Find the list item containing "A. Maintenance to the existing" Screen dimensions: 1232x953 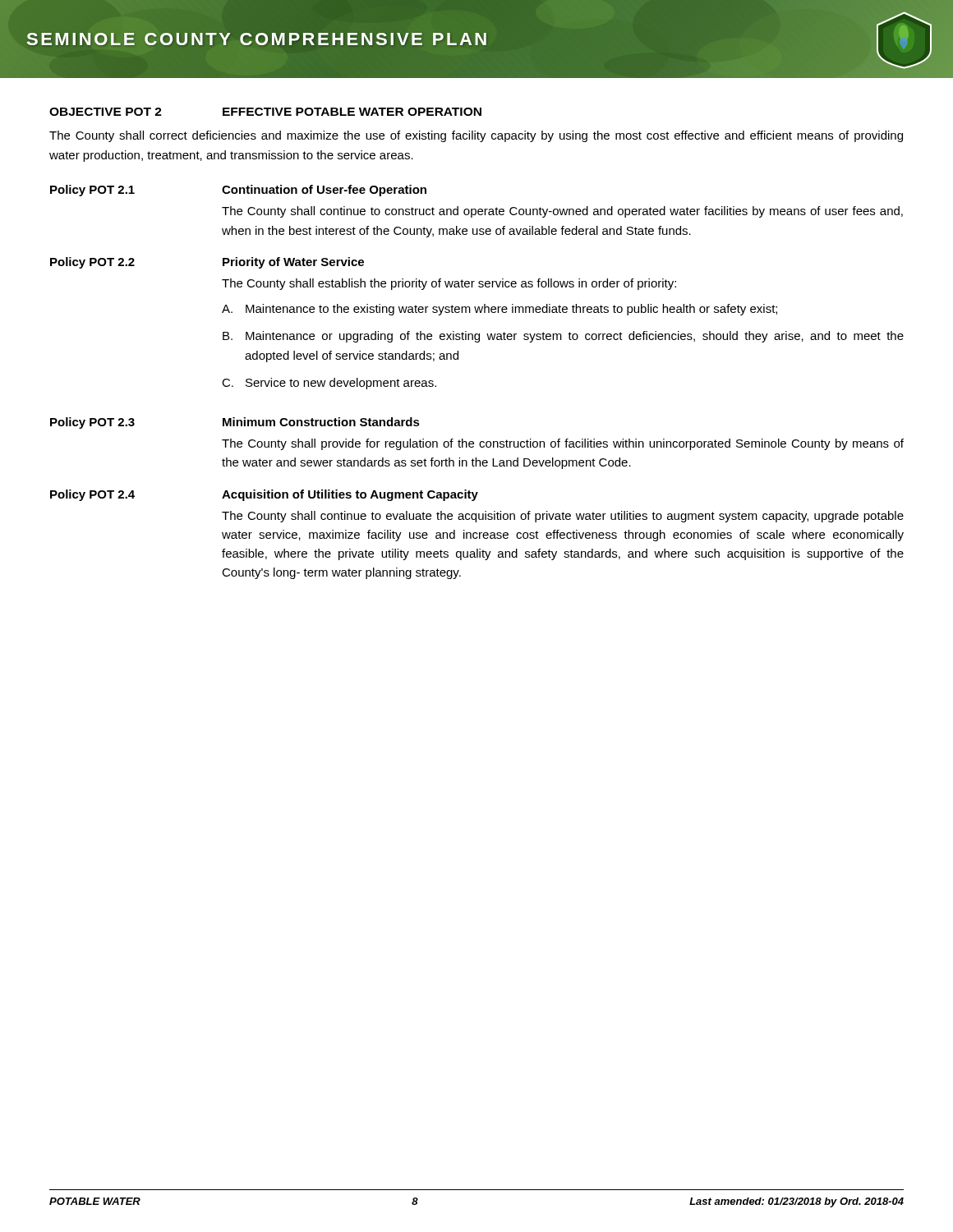[563, 309]
